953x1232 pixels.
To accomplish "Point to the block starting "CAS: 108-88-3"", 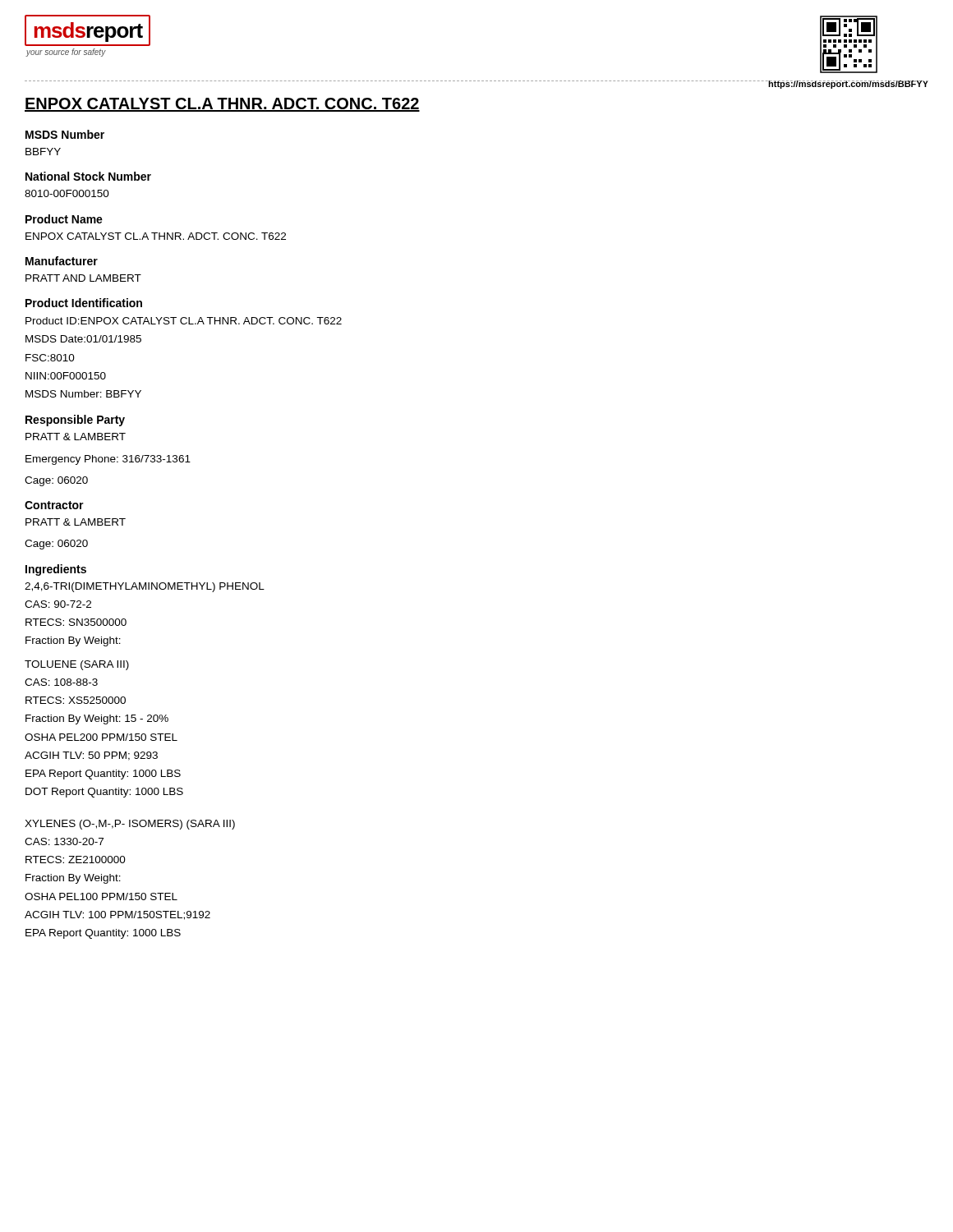I will (61, 682).
